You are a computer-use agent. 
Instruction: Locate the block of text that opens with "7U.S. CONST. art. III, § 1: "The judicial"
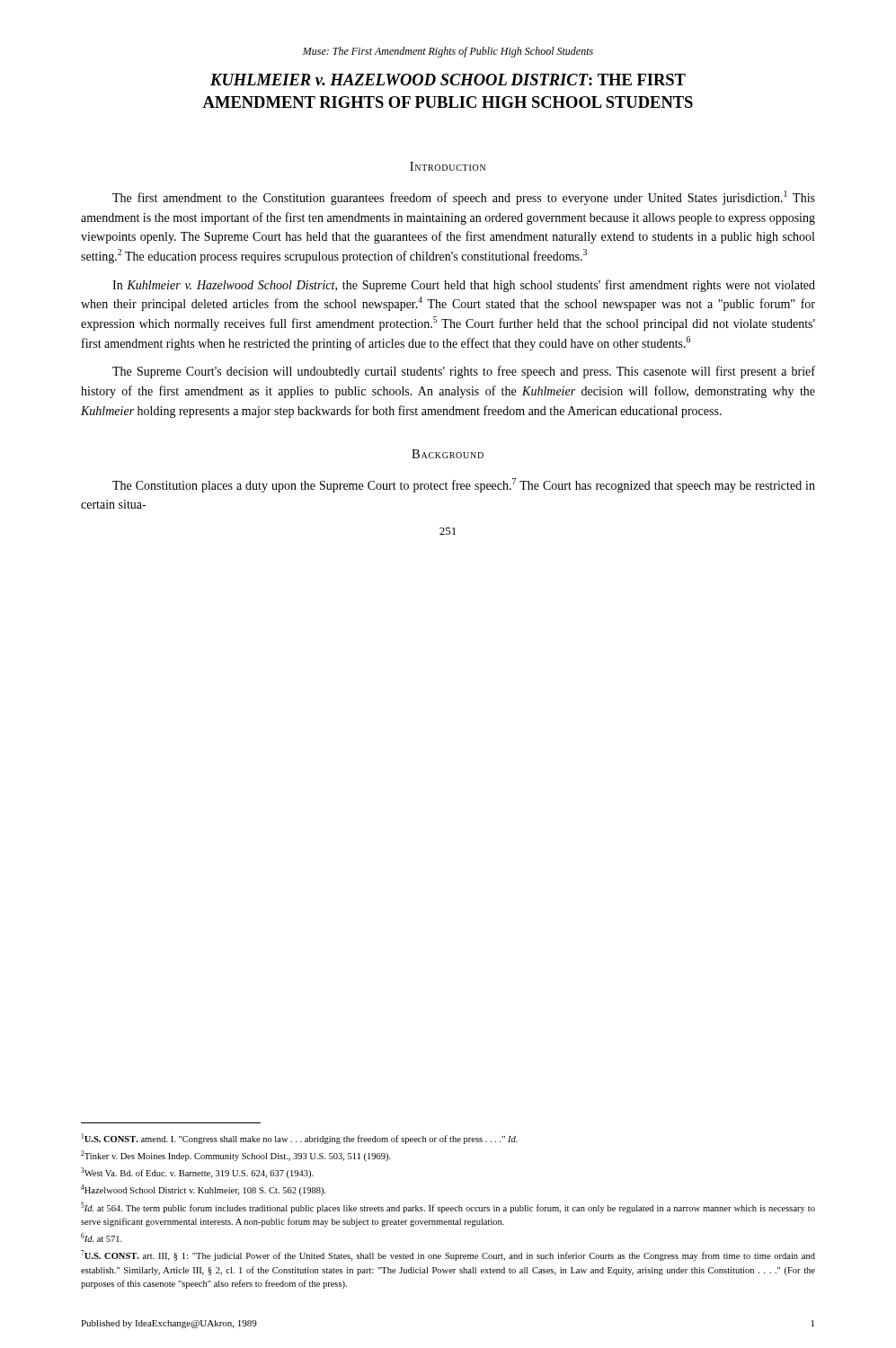click(448, 1269)
